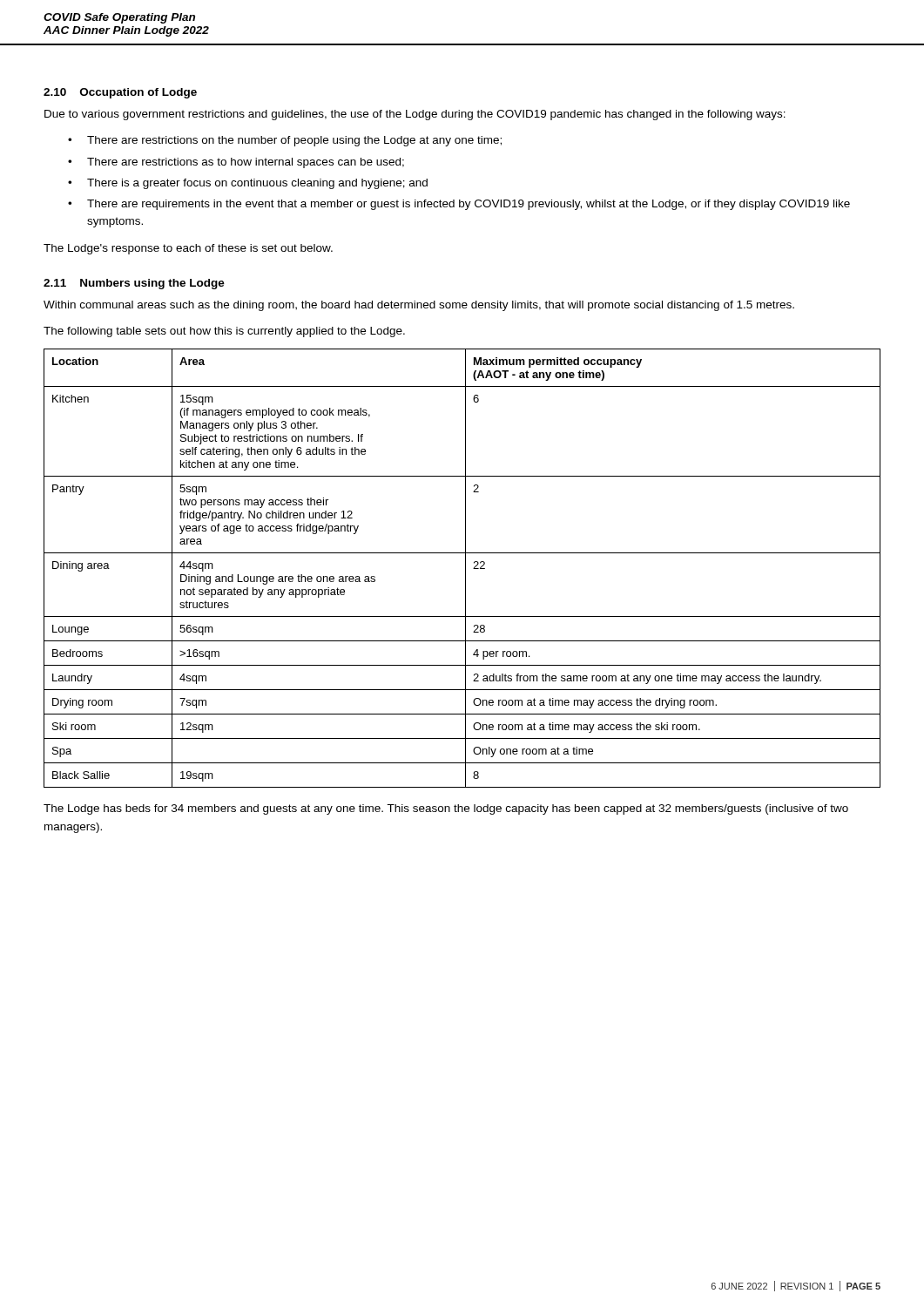Find the block on this page that starts "• There is a greater focus on"

point(248,183)
